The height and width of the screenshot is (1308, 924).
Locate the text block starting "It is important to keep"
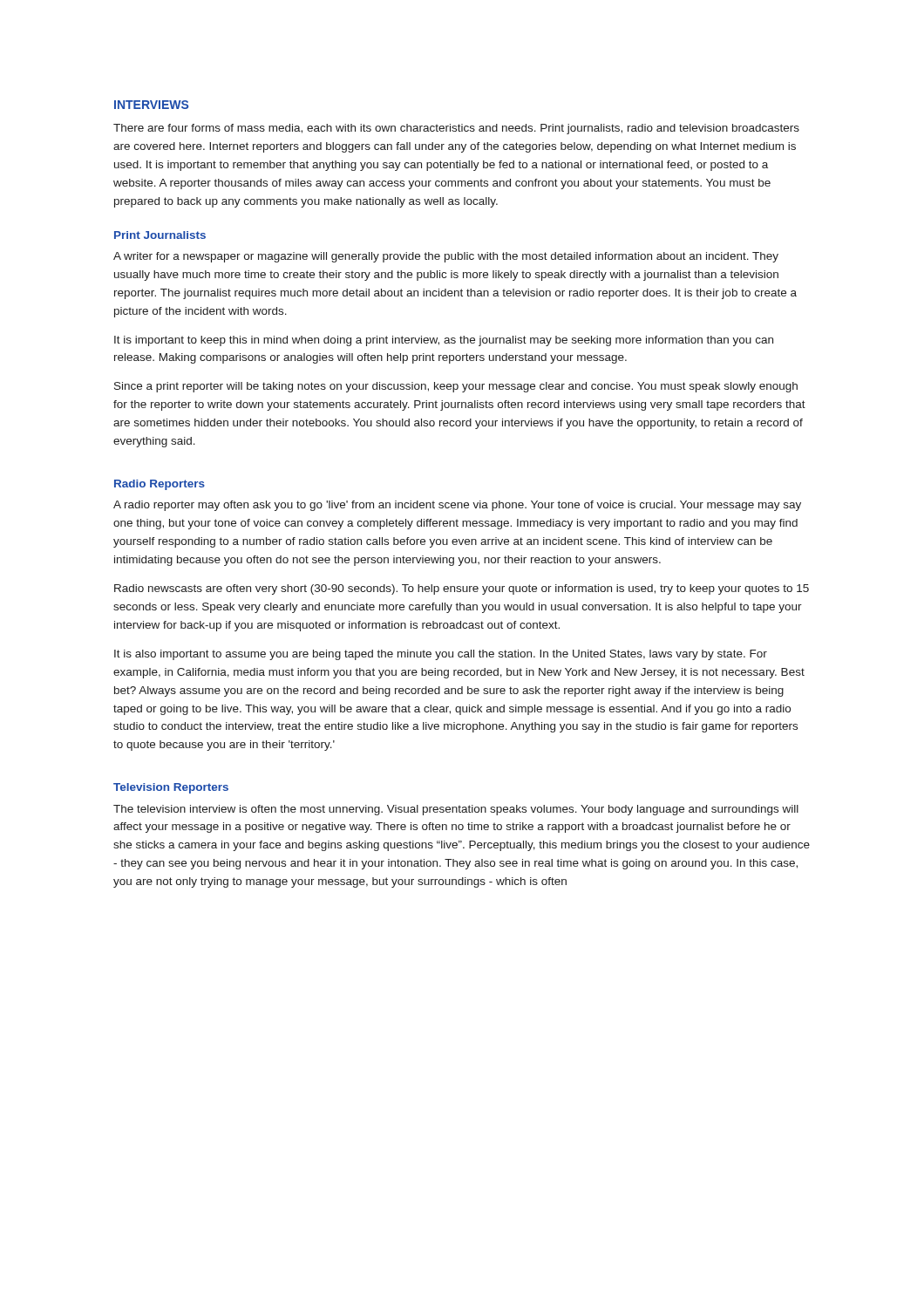[x=462, y=349]
